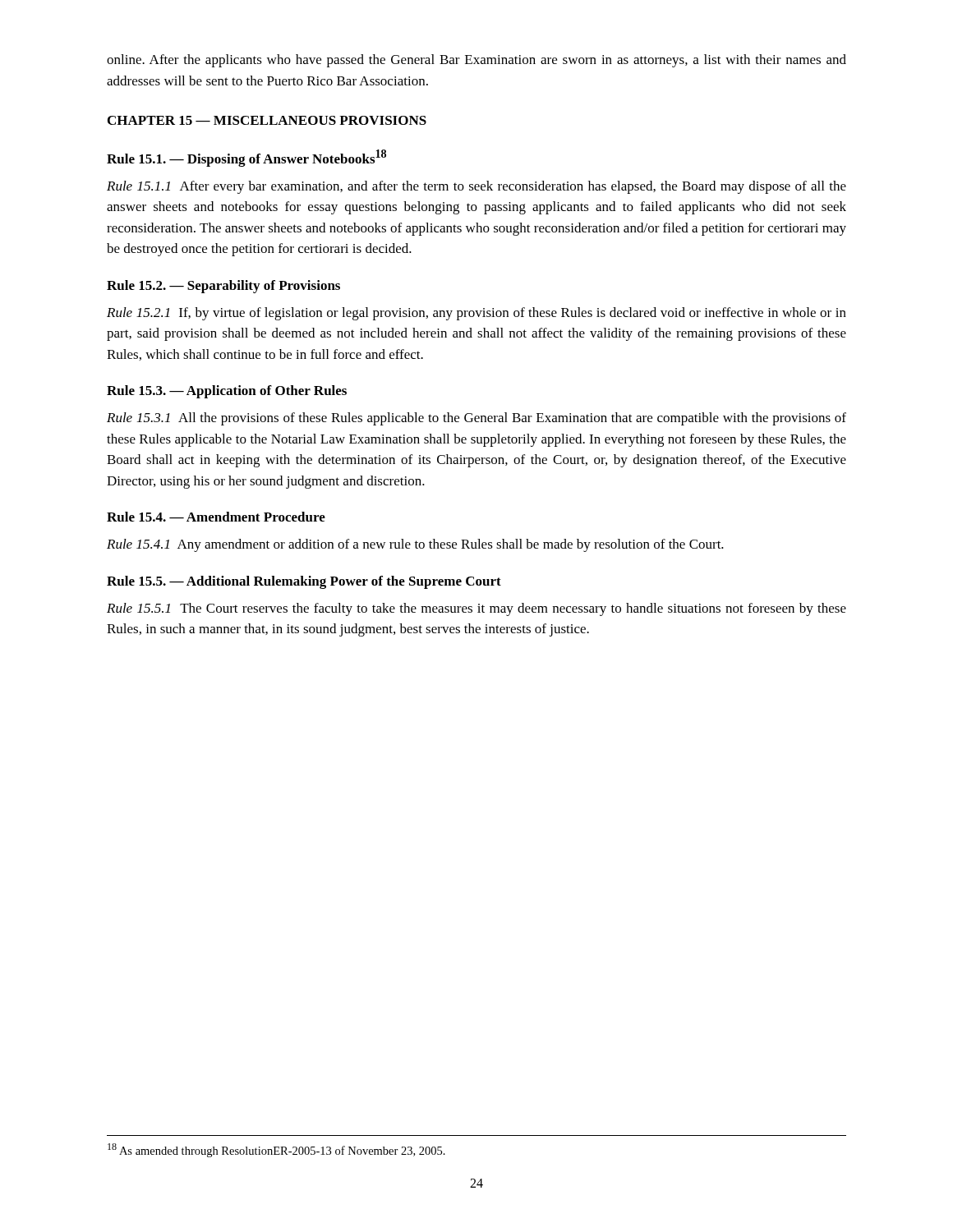Click the passage that begins "Rule 15.3.1 All"
This screenshot has height=1232, width=953.
coord(476,449)
